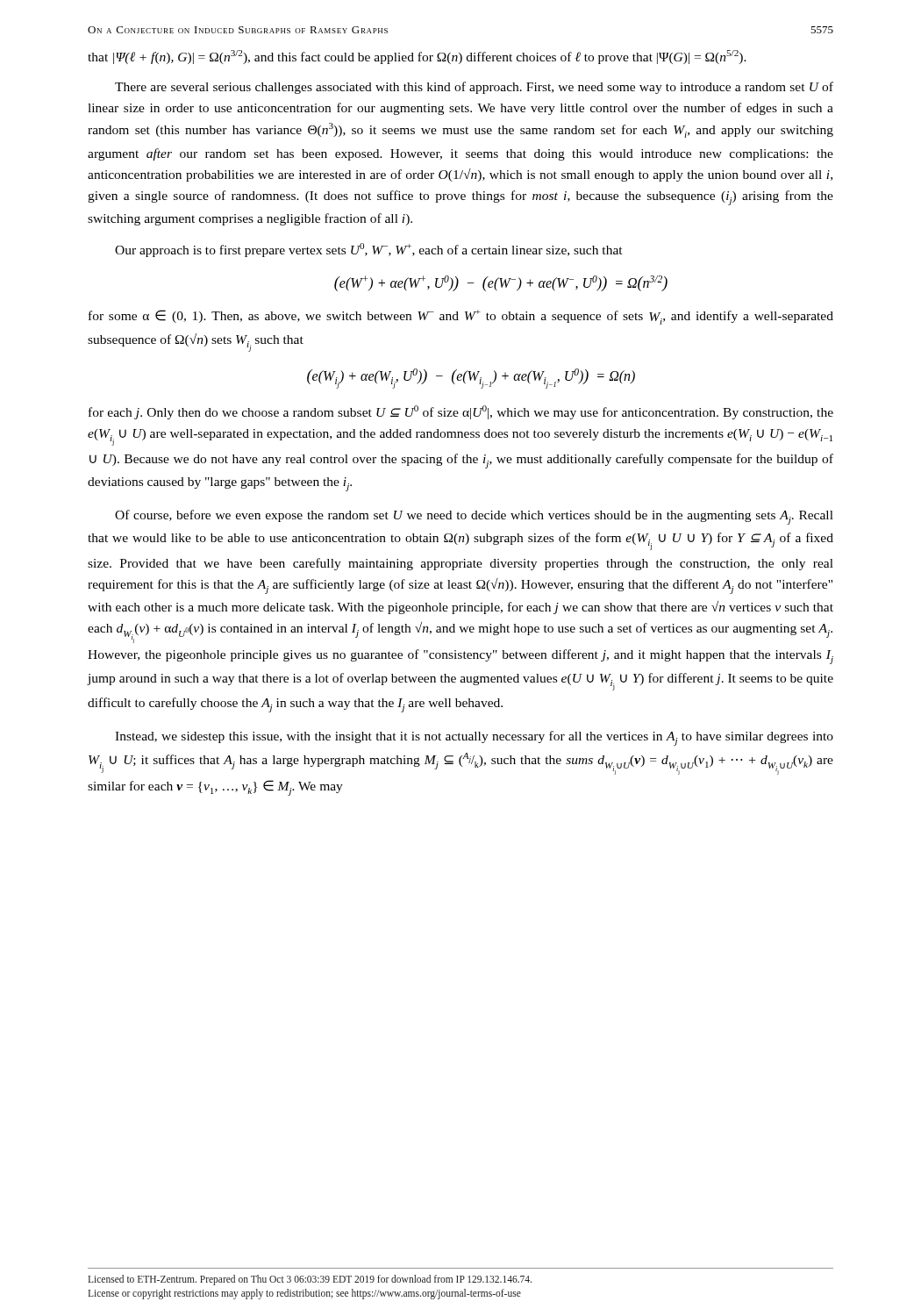
Task: Locate the text block that says "that |Ψ(ℓ + f(n), G)|"
Action: 460,57
